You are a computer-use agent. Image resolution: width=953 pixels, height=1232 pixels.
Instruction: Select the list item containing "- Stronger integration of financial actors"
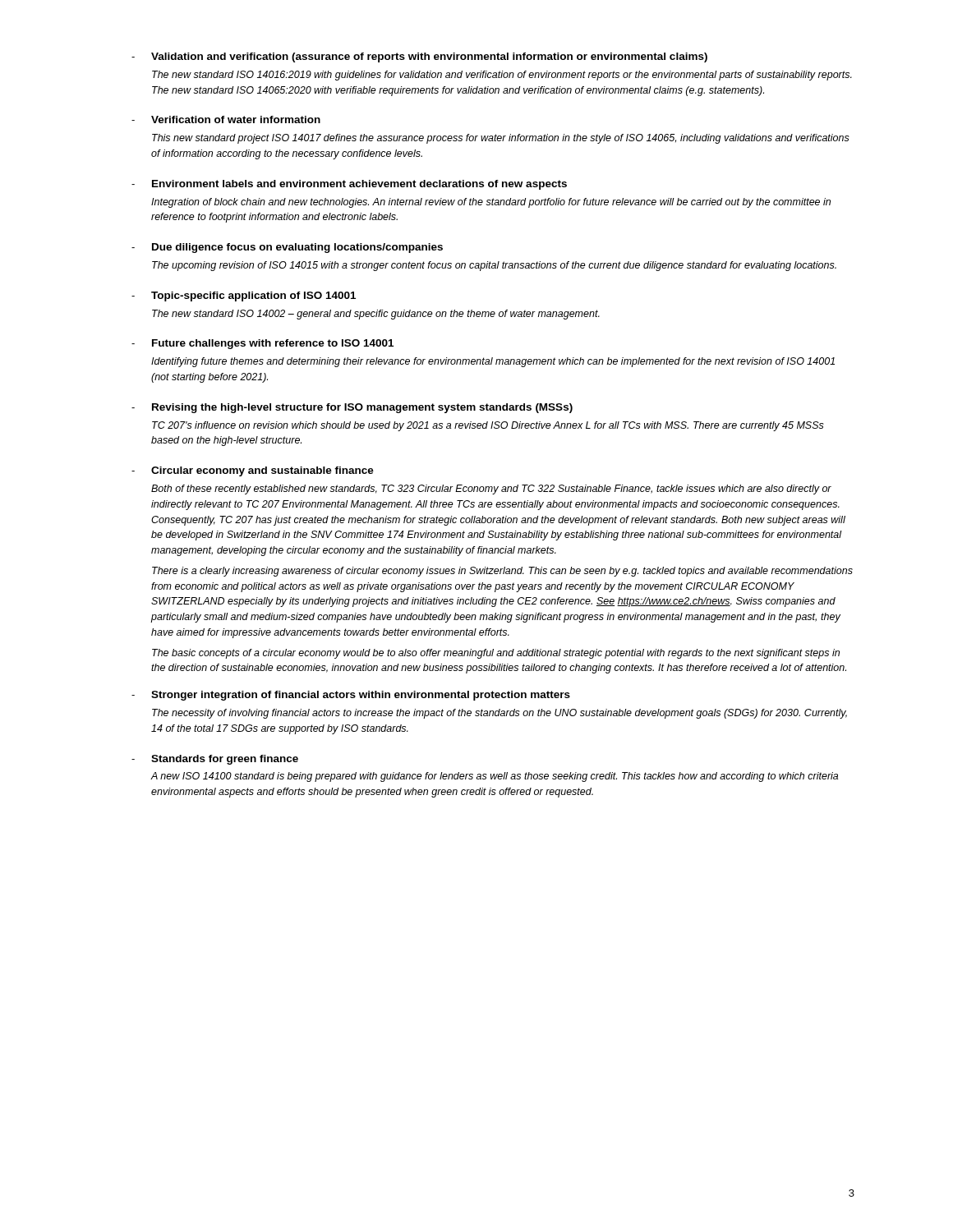pos(493,714)
